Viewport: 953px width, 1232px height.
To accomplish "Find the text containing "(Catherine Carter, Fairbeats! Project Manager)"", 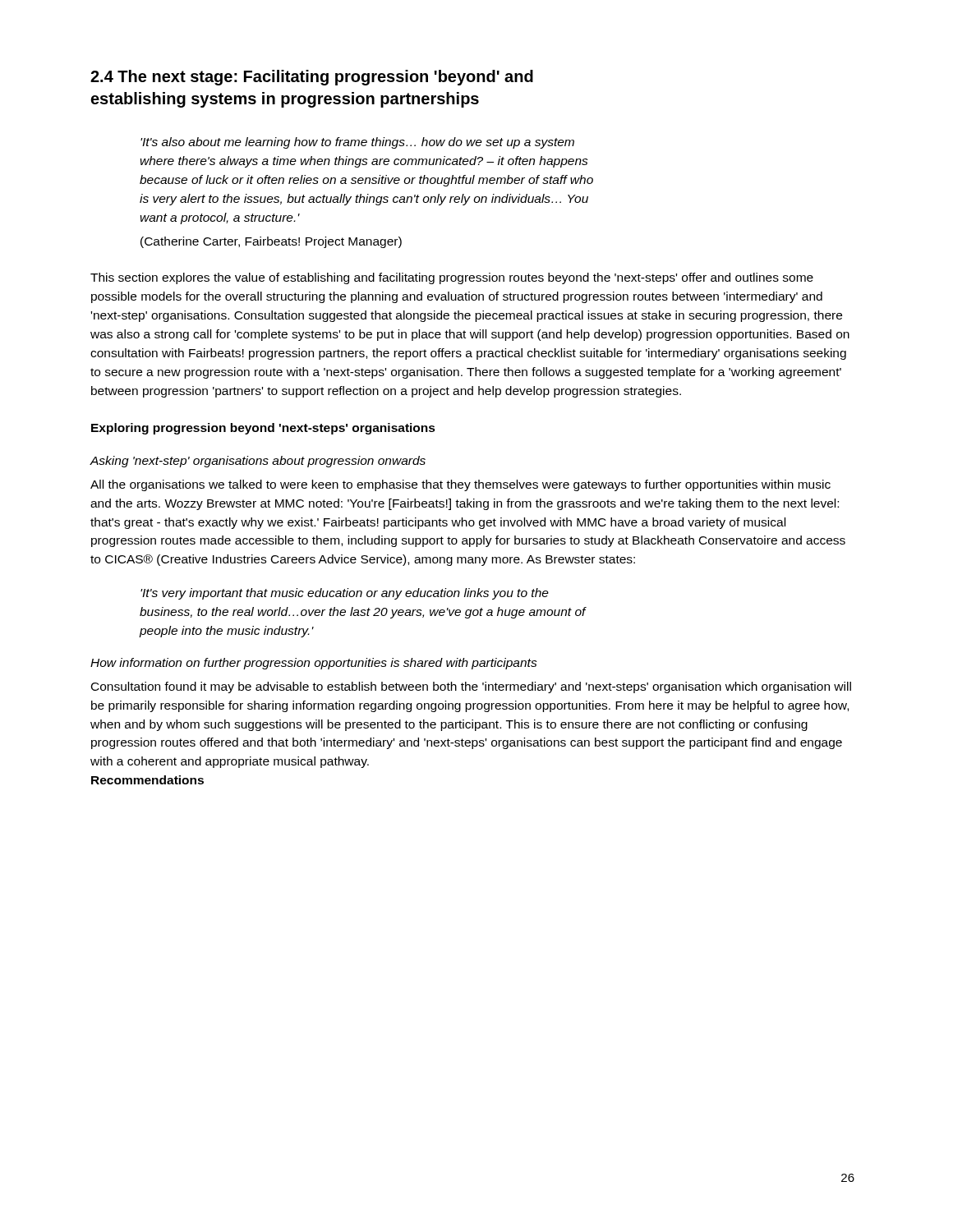I will pos(271,241).
